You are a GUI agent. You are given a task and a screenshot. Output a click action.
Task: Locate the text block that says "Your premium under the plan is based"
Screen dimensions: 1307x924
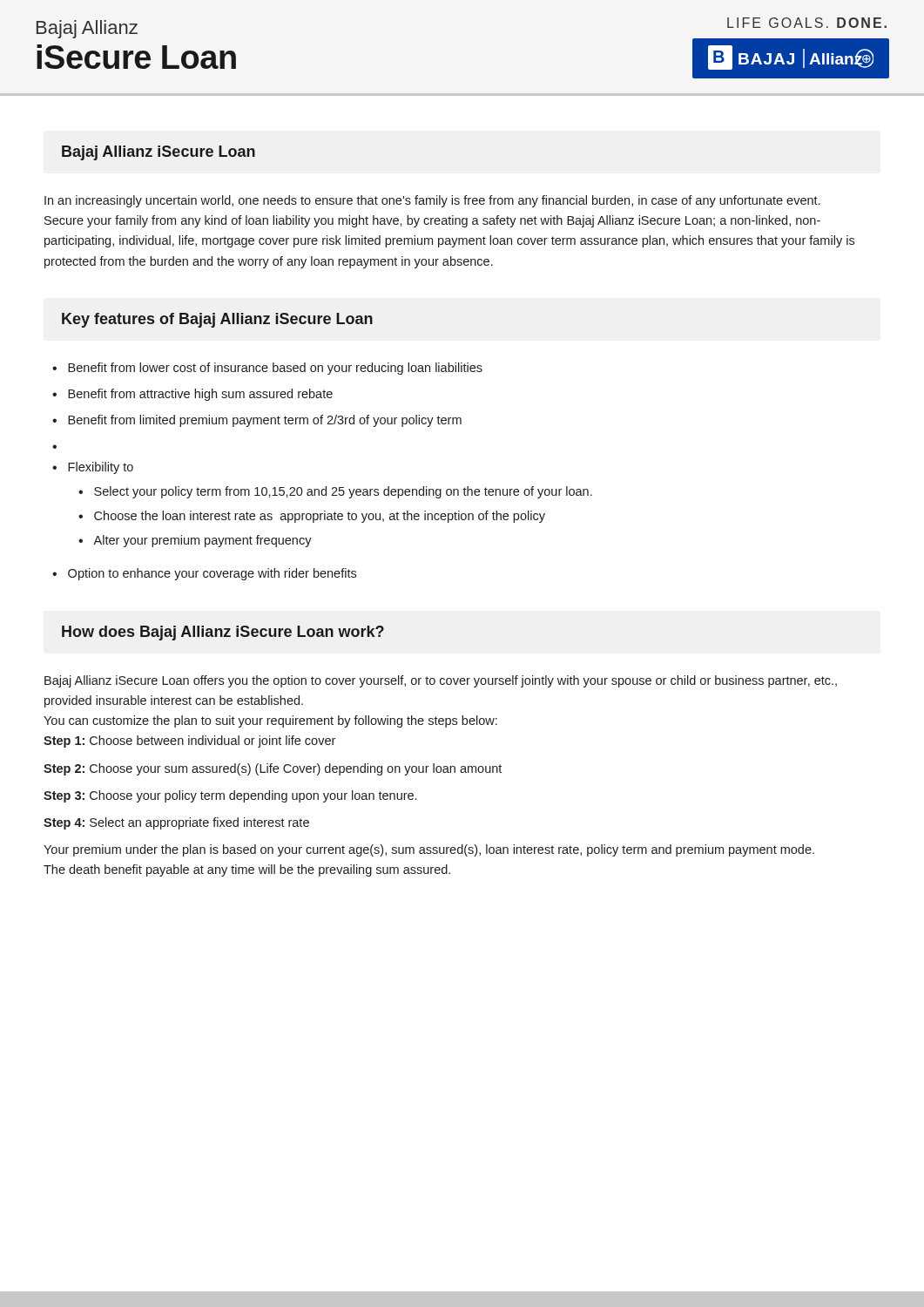[x=462, y=850]
